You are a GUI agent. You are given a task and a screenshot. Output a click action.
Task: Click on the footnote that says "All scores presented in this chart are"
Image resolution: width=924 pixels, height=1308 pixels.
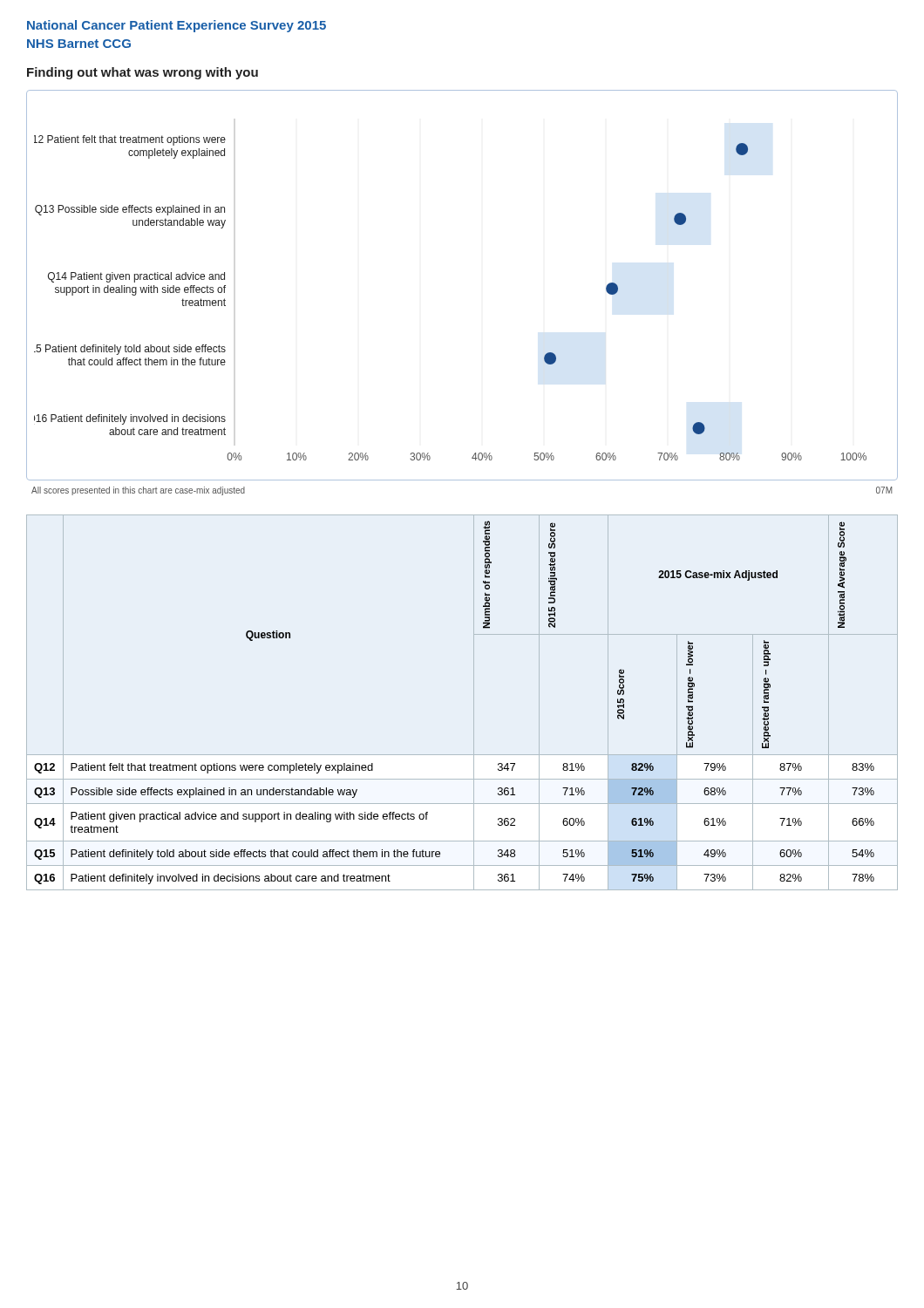tap(462, 490)
